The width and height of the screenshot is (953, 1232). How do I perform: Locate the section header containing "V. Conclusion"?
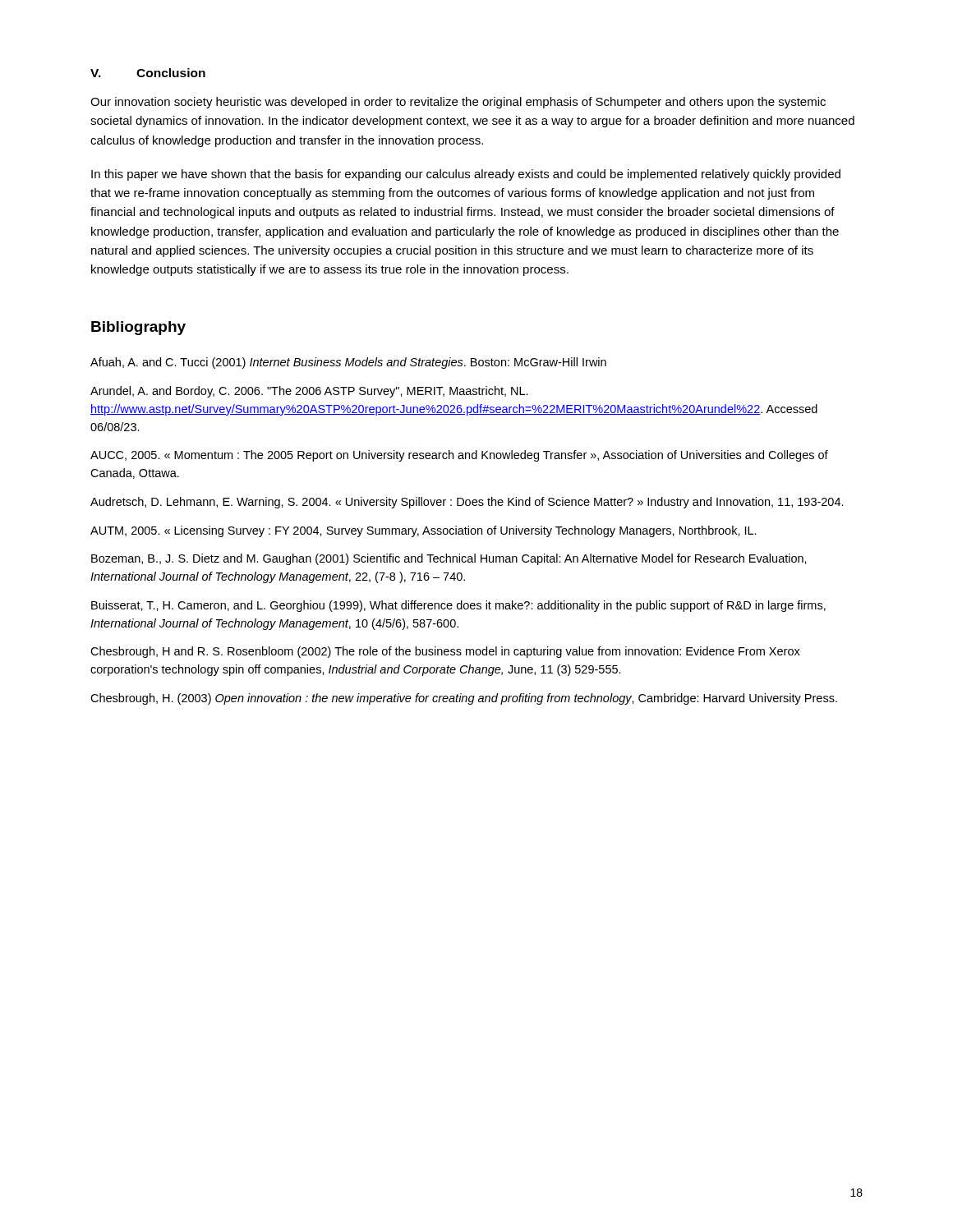[148, 73]
